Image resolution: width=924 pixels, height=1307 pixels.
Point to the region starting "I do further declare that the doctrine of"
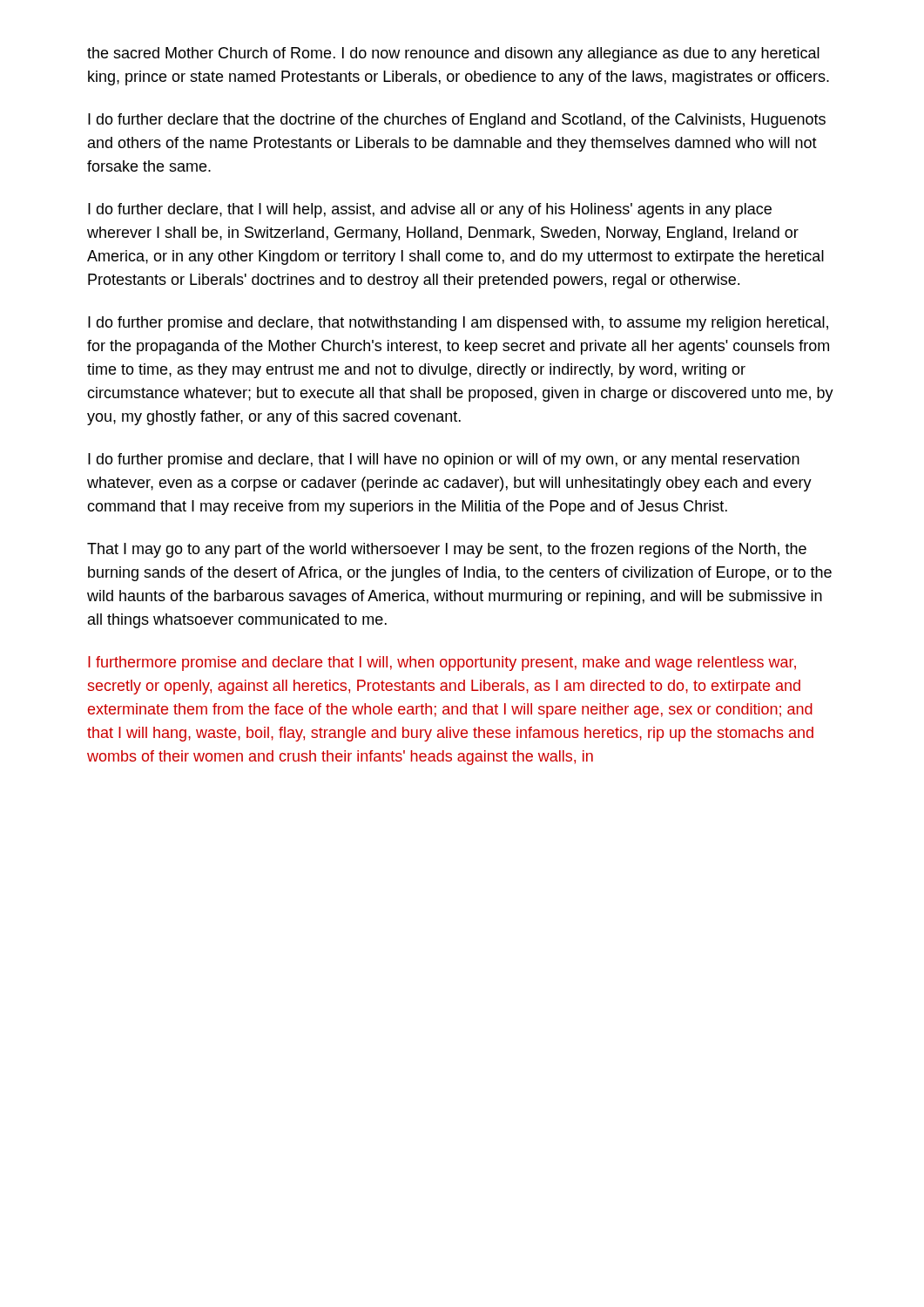(457, 143)
